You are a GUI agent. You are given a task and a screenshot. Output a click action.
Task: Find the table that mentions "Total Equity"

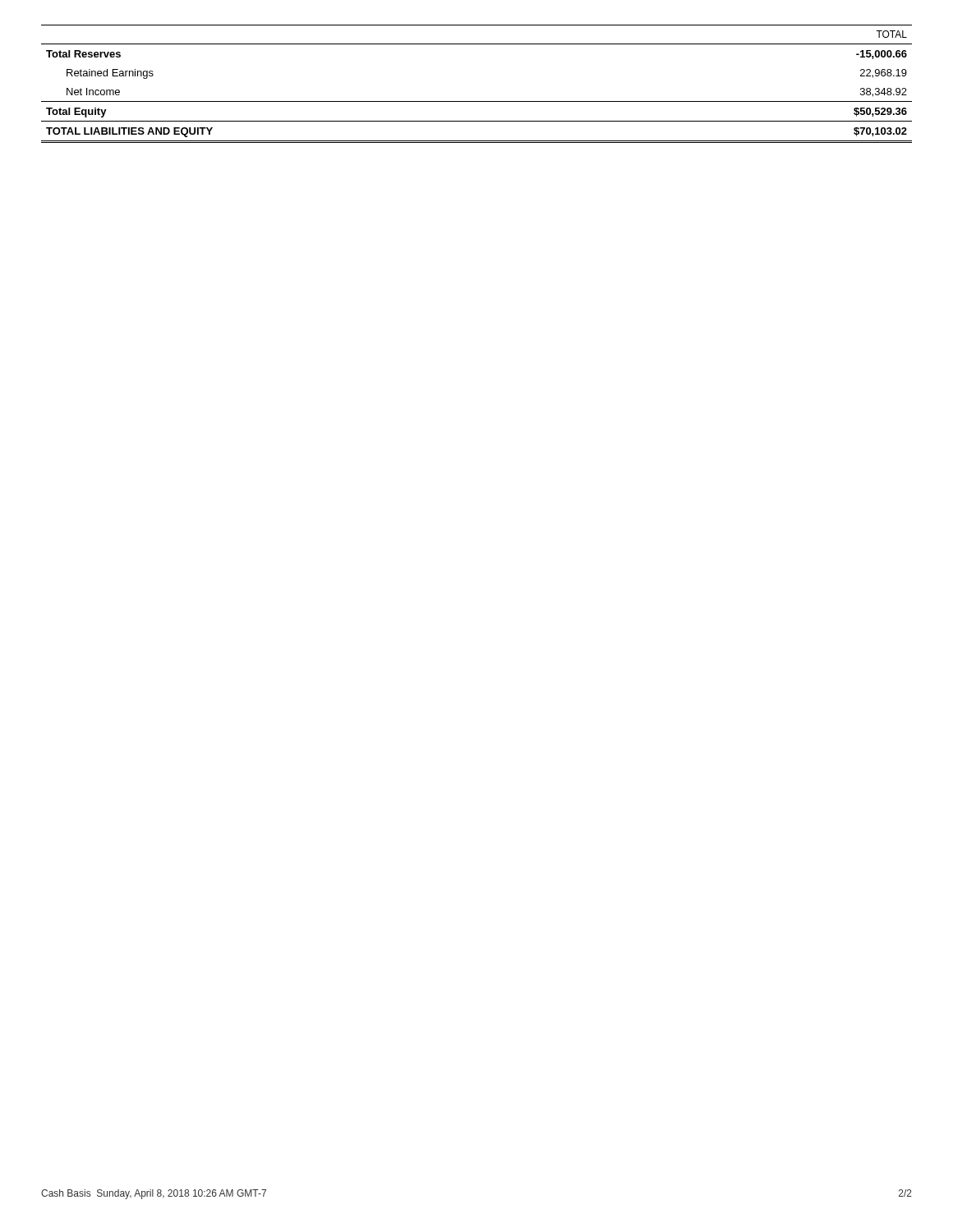tap(476, 84)
